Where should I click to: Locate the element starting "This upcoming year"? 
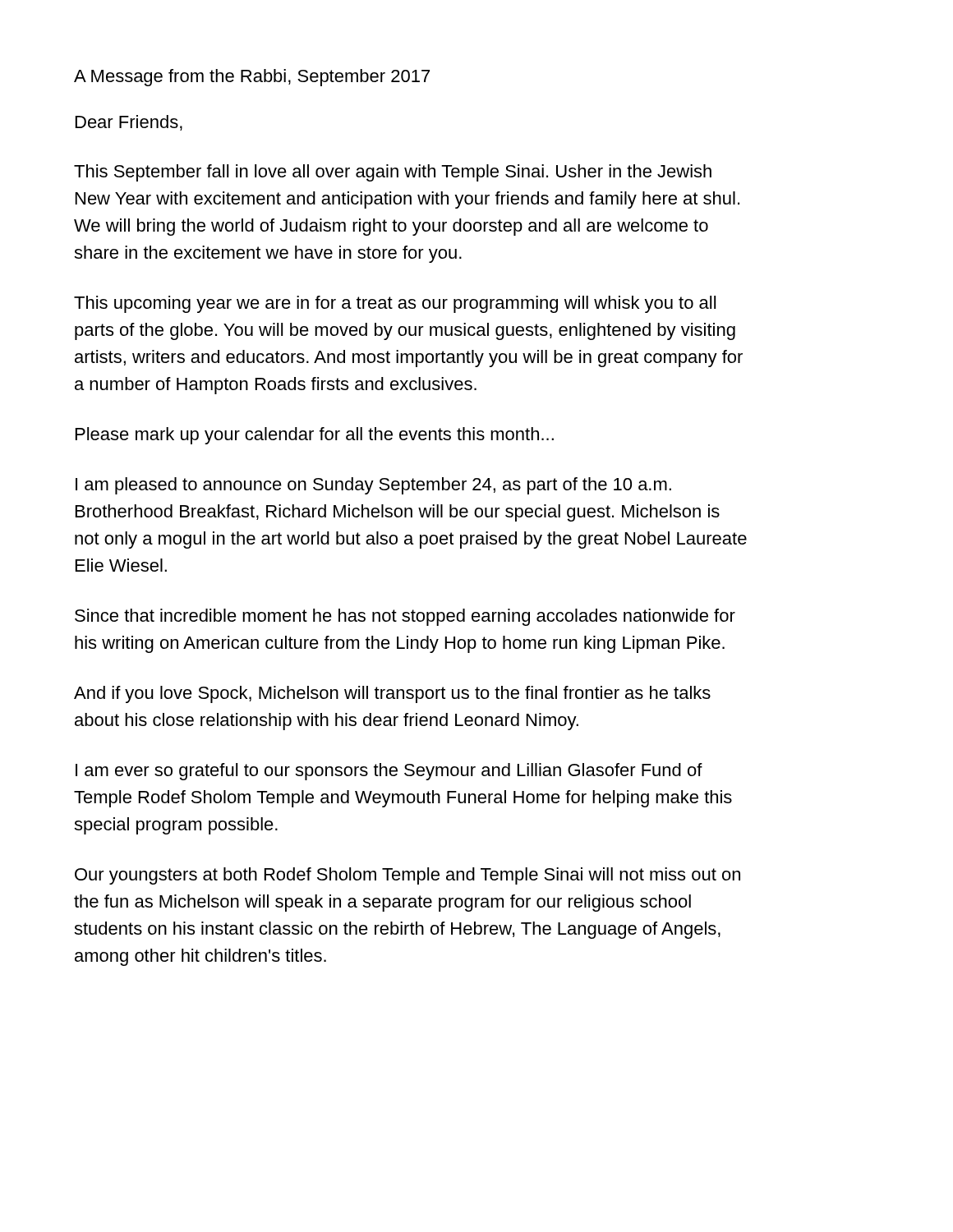pos(408,343)
